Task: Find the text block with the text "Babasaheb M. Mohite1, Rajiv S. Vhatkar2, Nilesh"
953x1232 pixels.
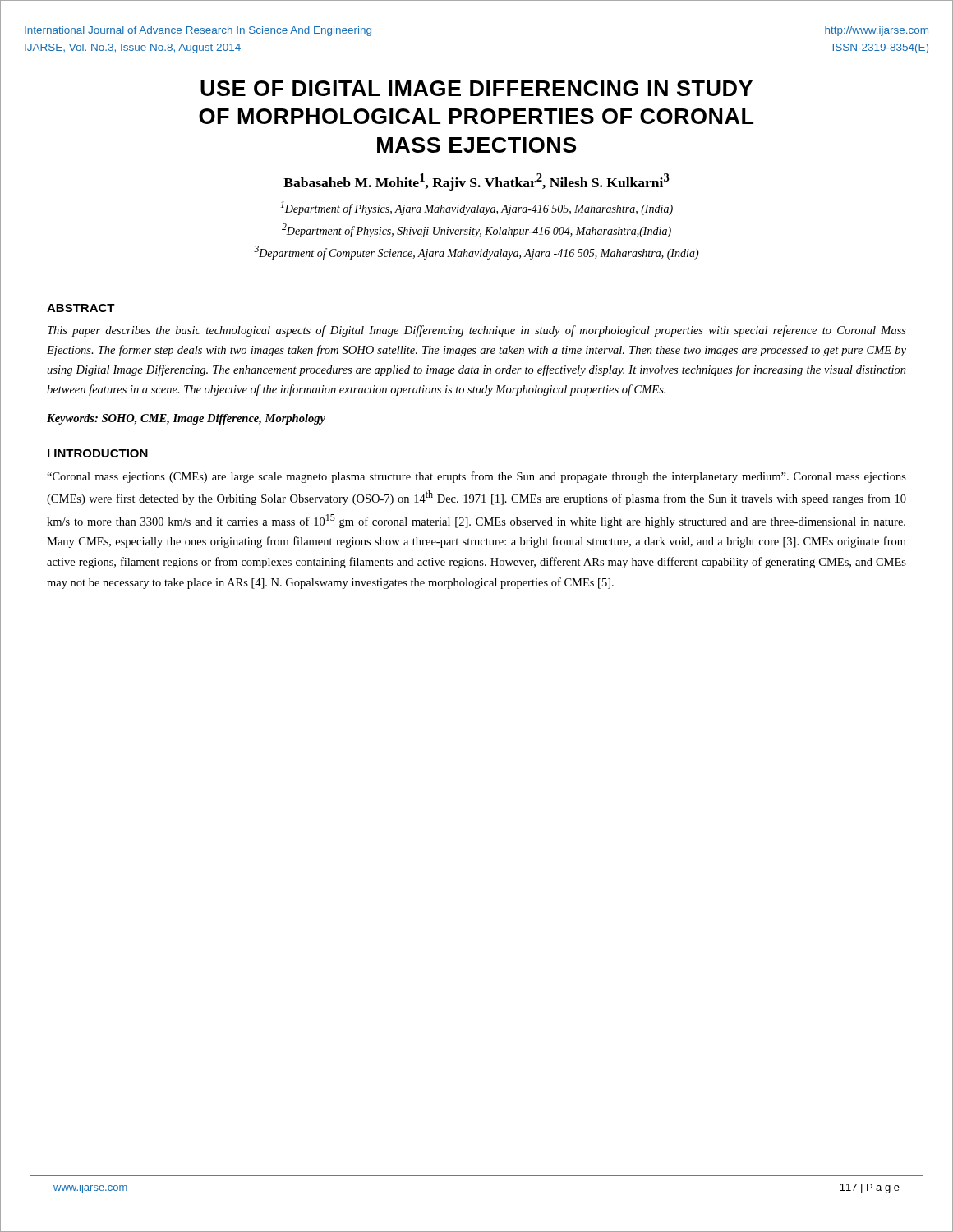Action: coord(476,181)
